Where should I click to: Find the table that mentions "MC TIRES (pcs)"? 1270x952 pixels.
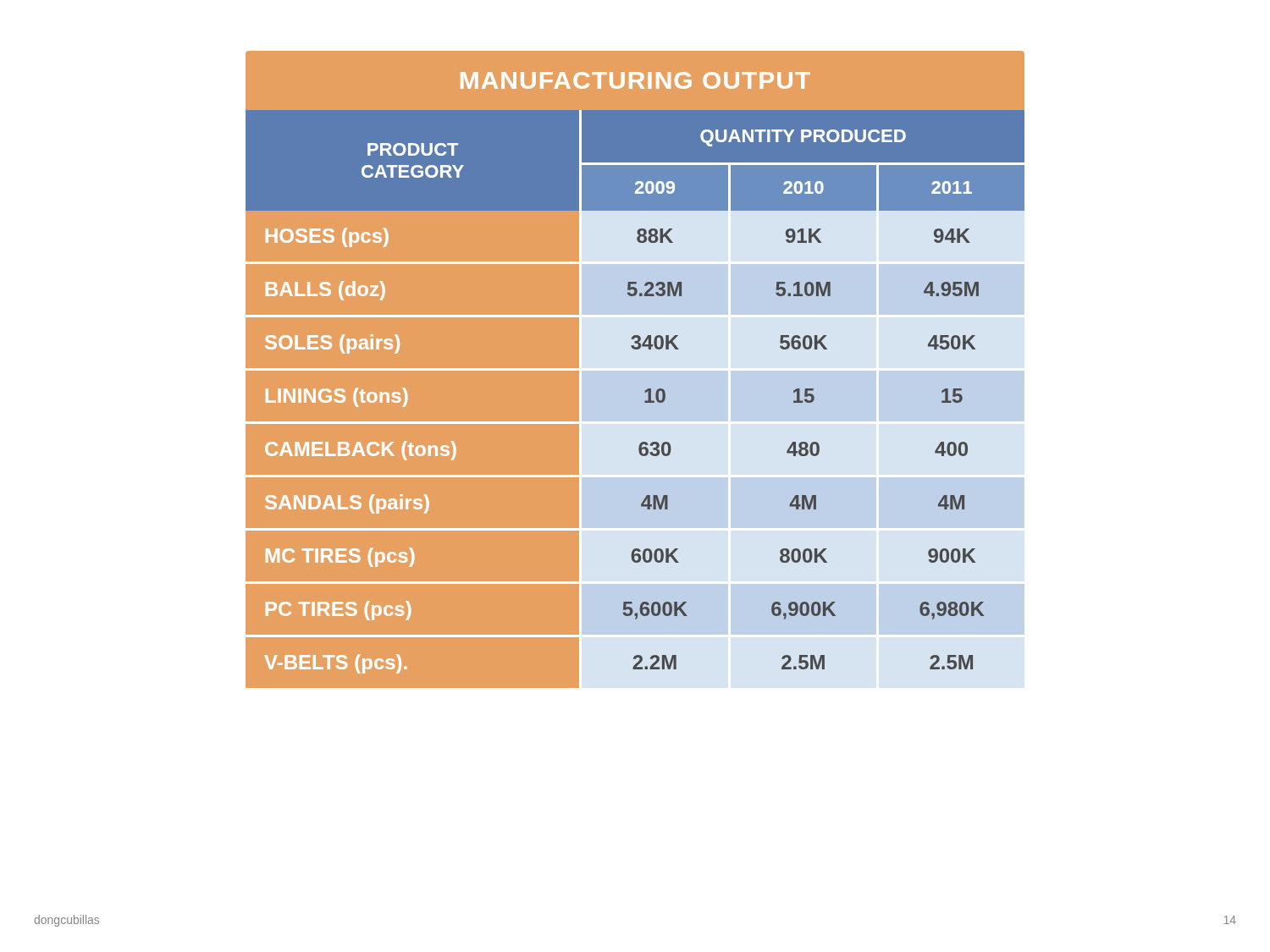[635, 371]
